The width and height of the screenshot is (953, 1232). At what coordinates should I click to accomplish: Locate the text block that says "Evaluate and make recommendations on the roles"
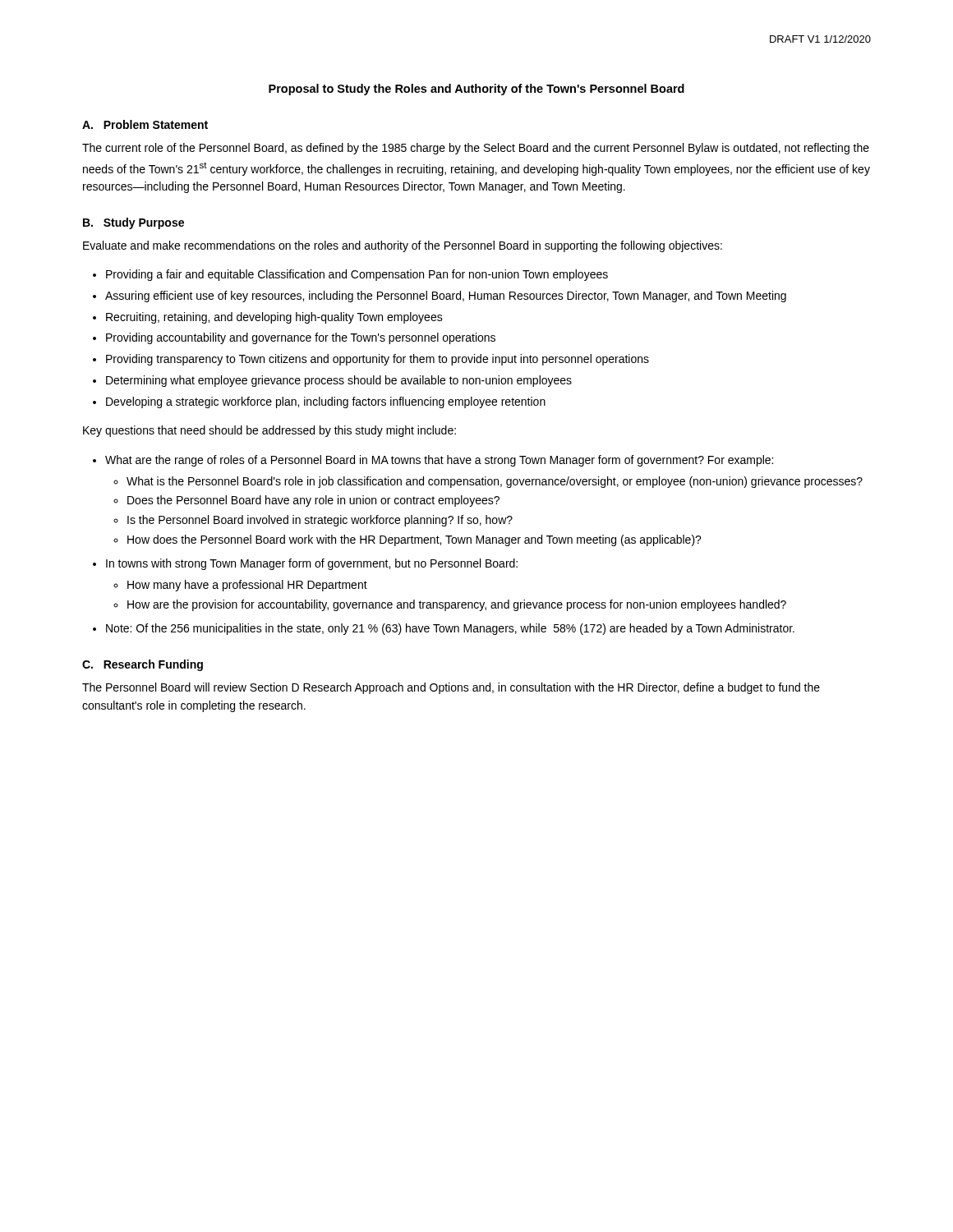click(x=402, y=245)
